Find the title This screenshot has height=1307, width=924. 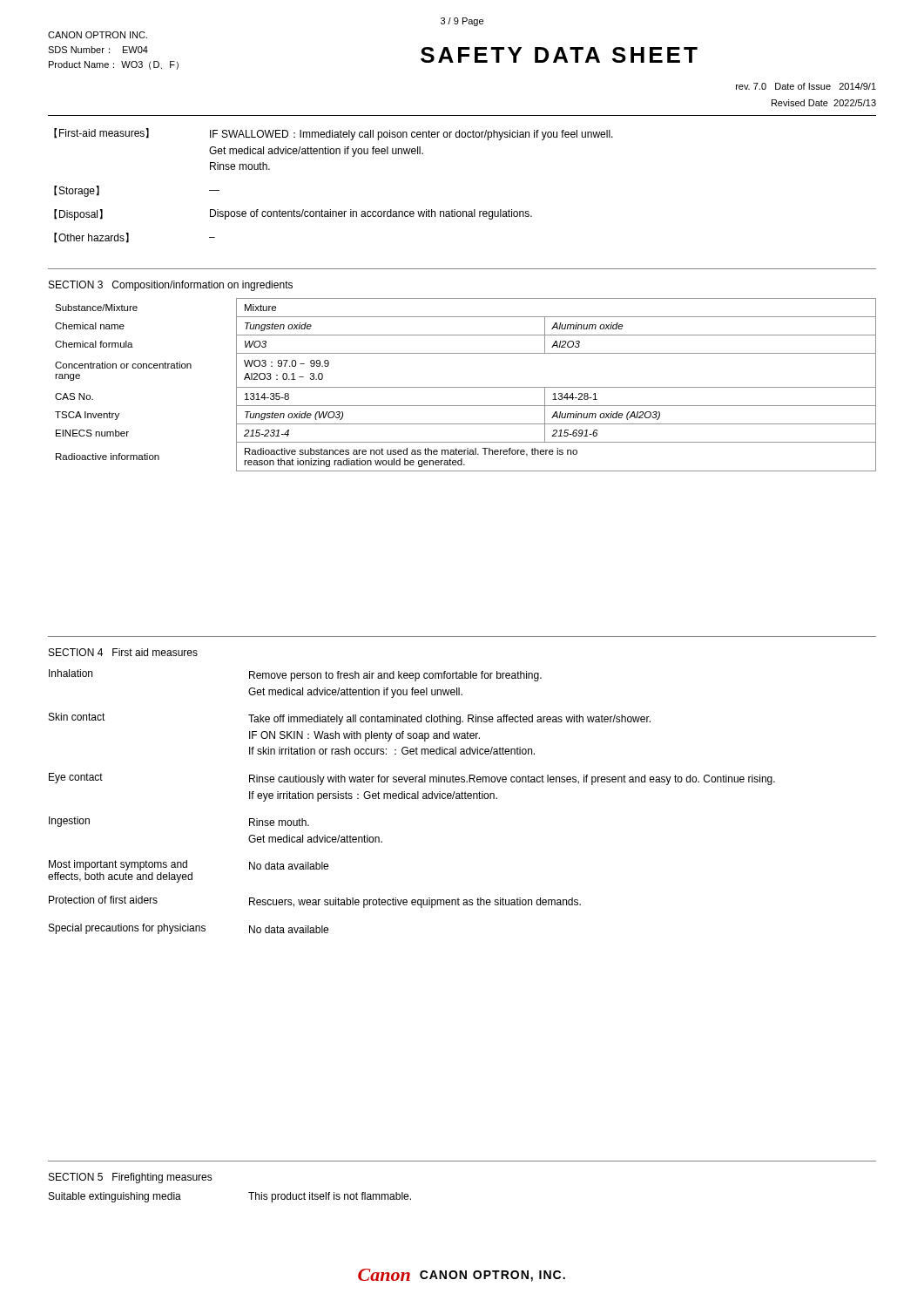tap(560, 55)
